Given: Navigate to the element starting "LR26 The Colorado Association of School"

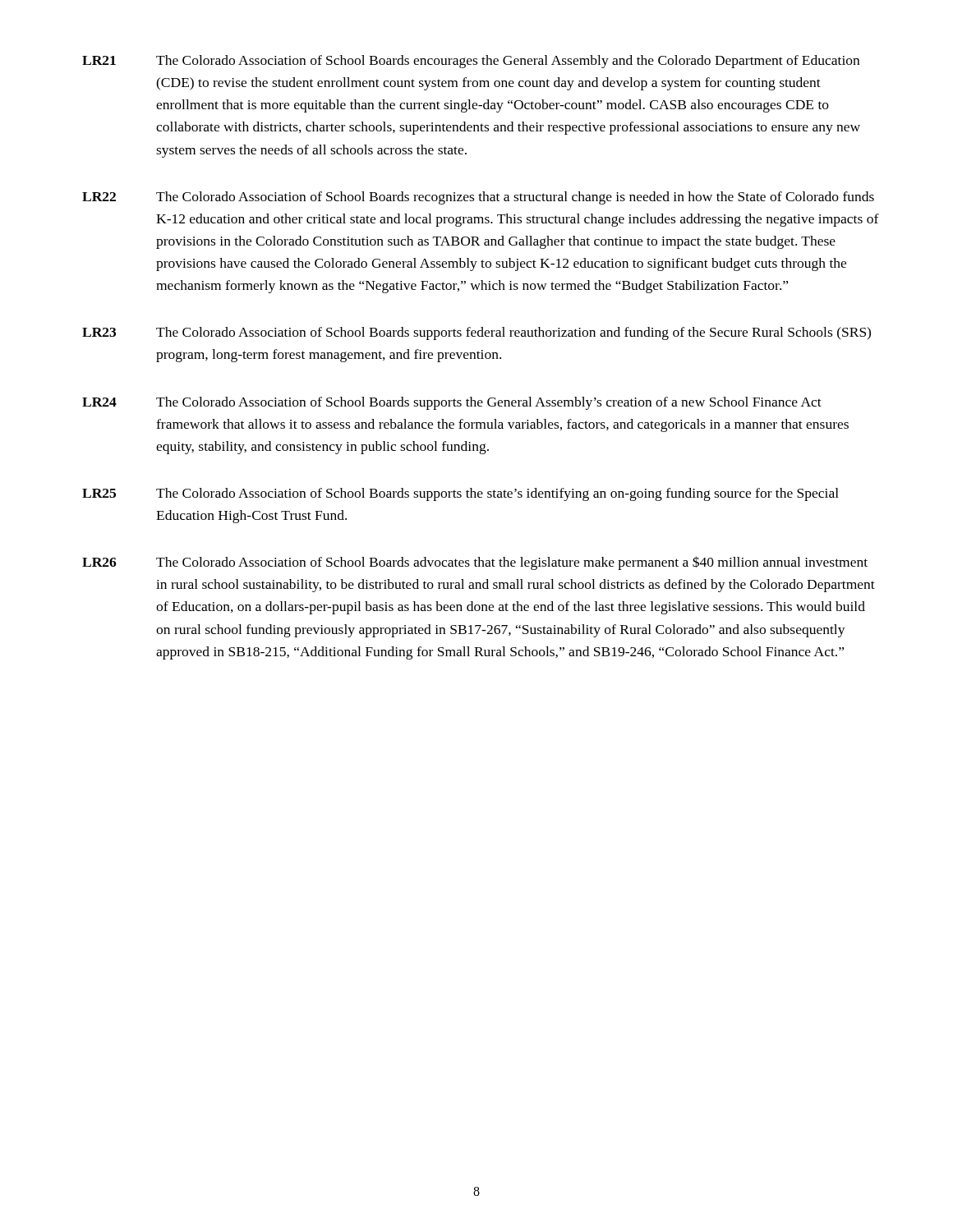Looking at the screenshot, I should point(481,607).
